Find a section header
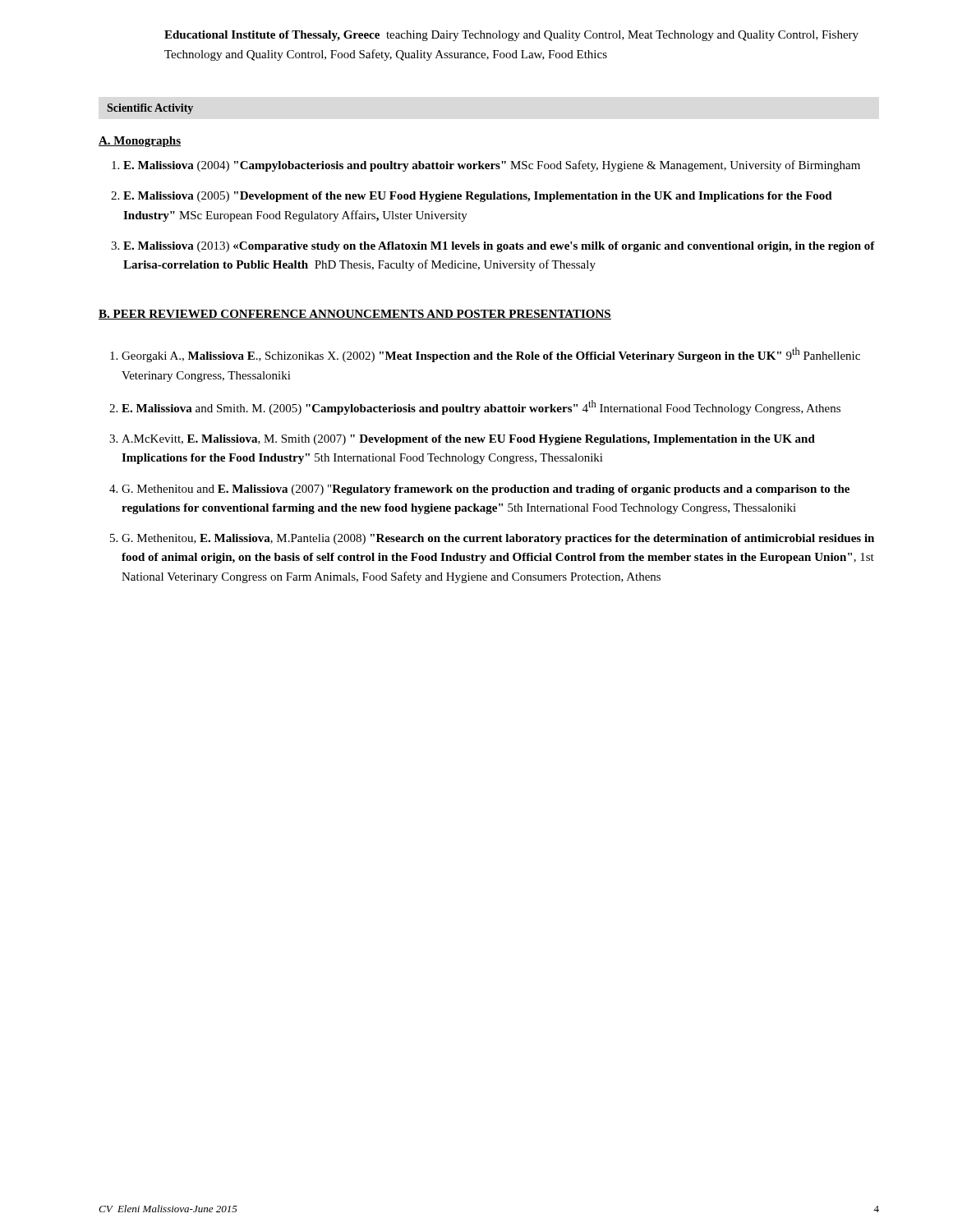This screenshot has height=1232, width=953. click(x=150, y=108)
